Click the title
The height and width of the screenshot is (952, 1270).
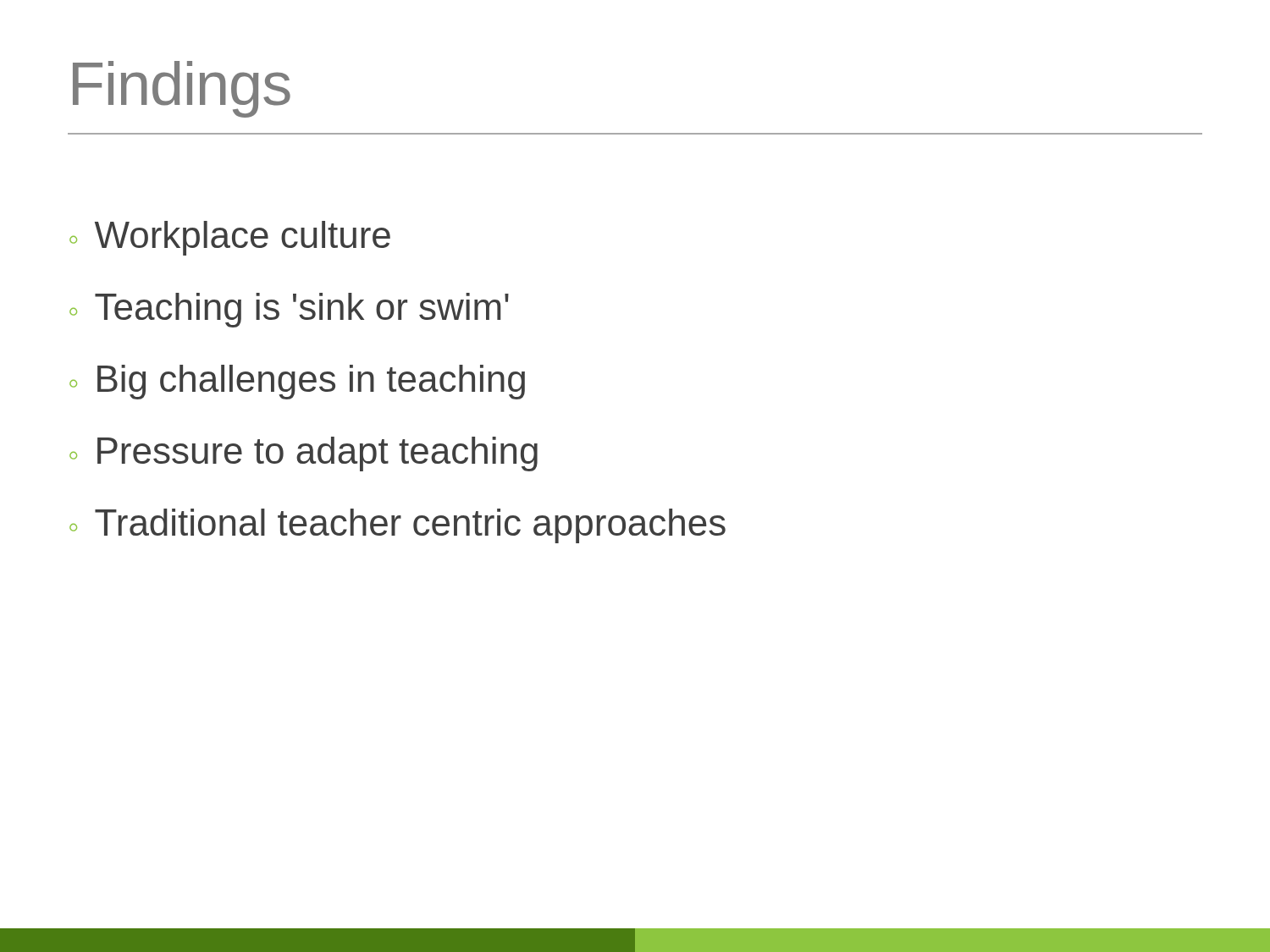click(x=635, y=93)
